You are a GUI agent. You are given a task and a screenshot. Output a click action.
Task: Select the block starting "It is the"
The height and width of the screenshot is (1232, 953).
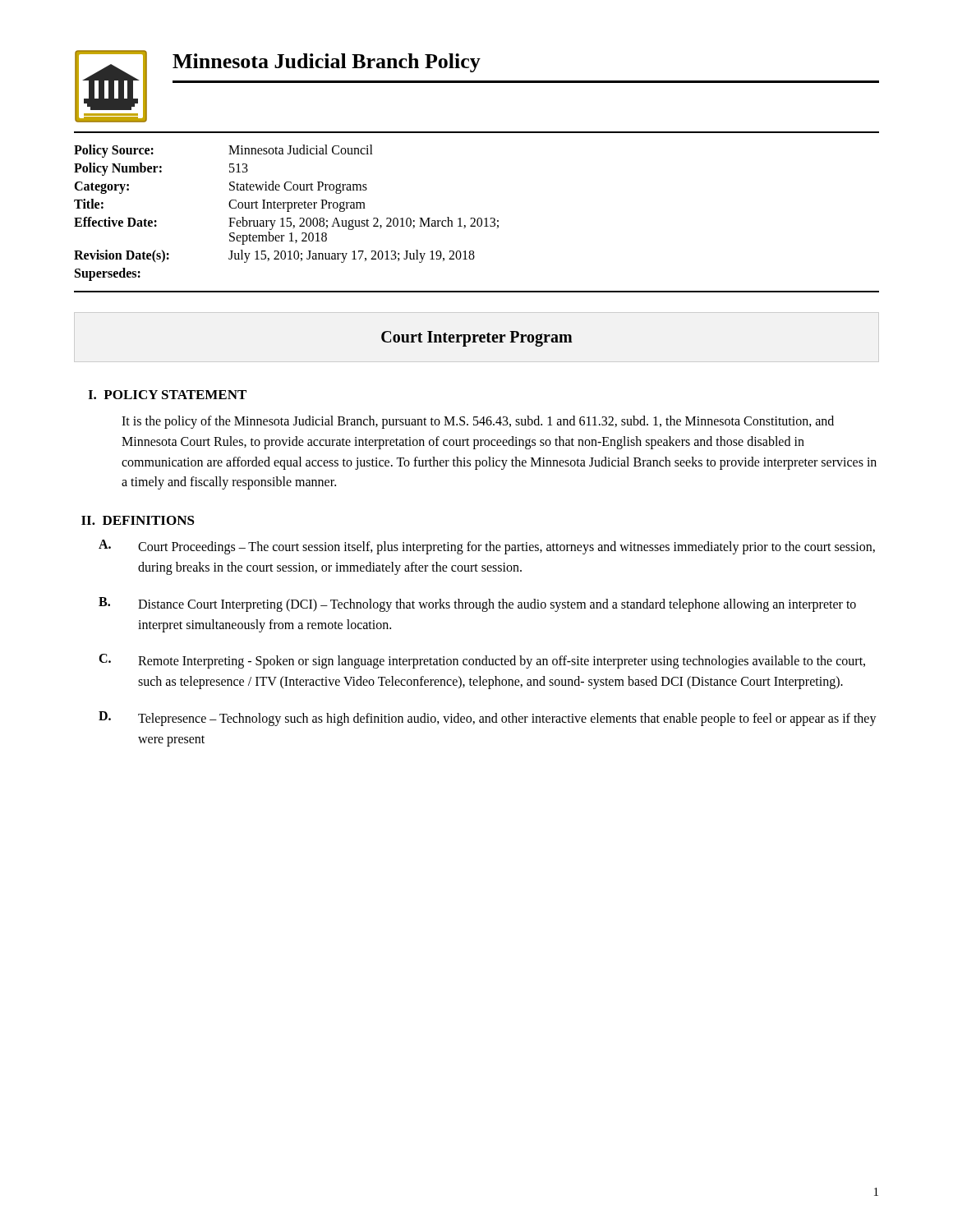coord(499,451)
